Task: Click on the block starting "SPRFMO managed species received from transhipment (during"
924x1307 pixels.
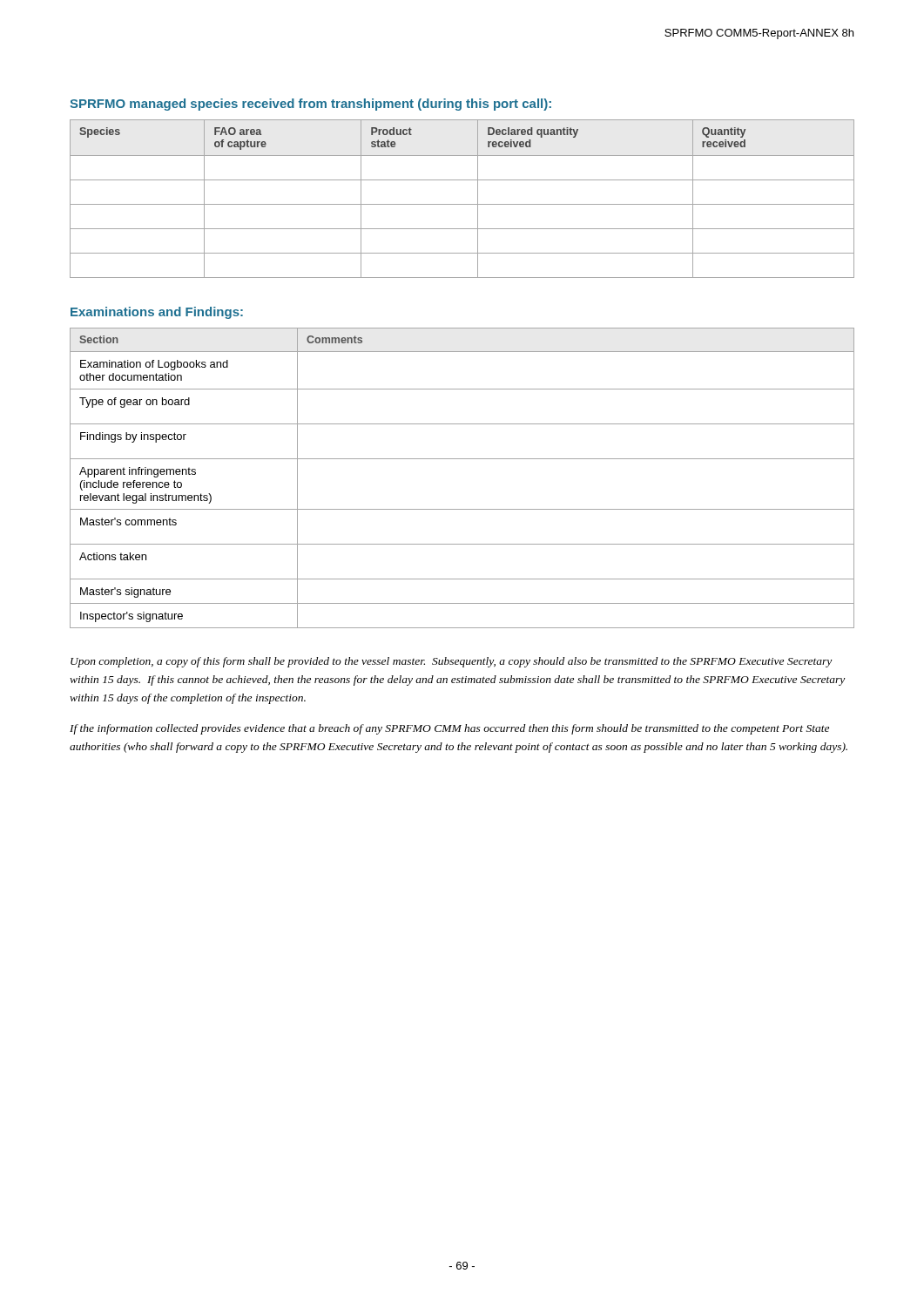Action: coord(311,103)
